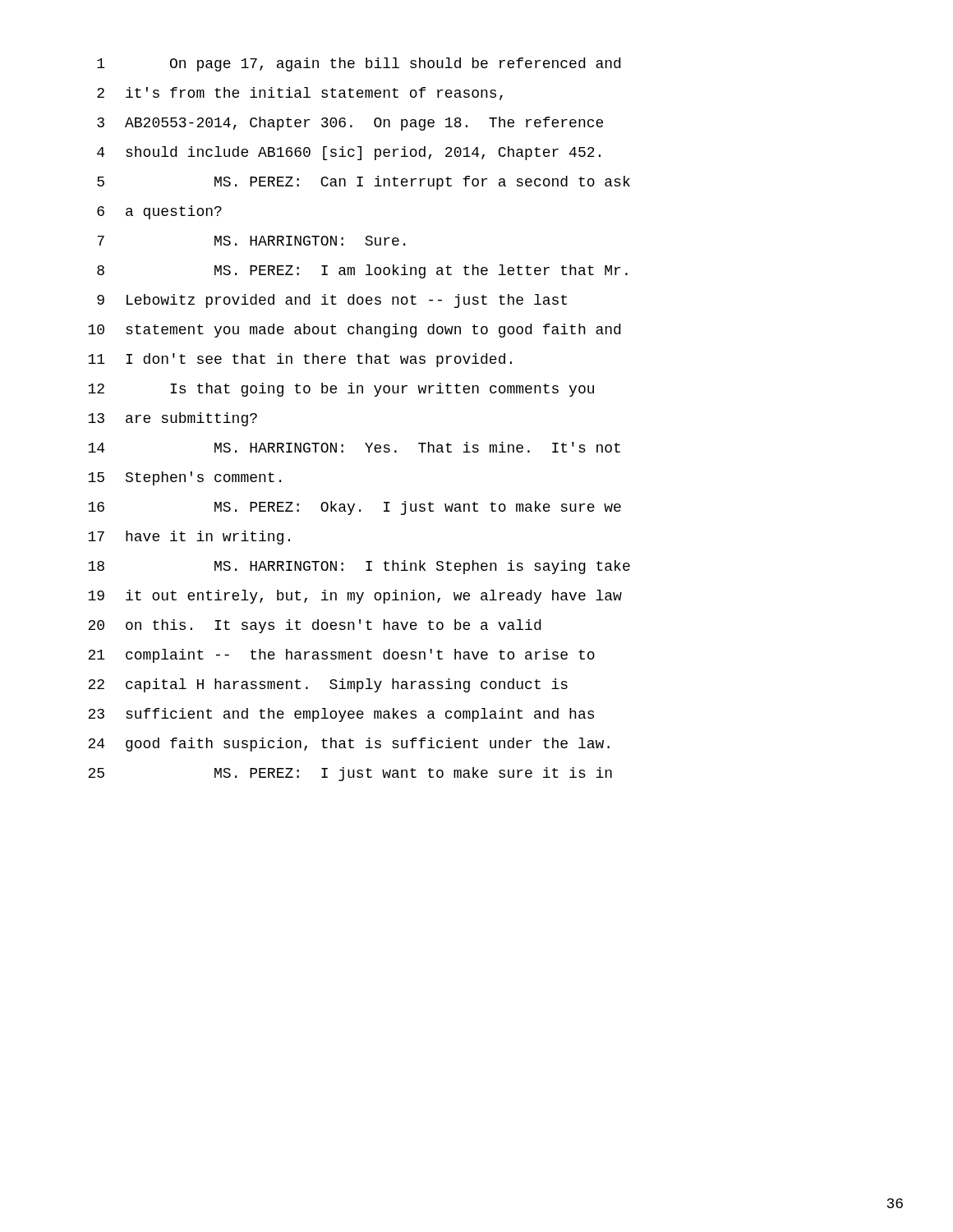
Task: Select the list item that says "22 capital H harassment. Simply harassing conduct"
Action: 485,685
